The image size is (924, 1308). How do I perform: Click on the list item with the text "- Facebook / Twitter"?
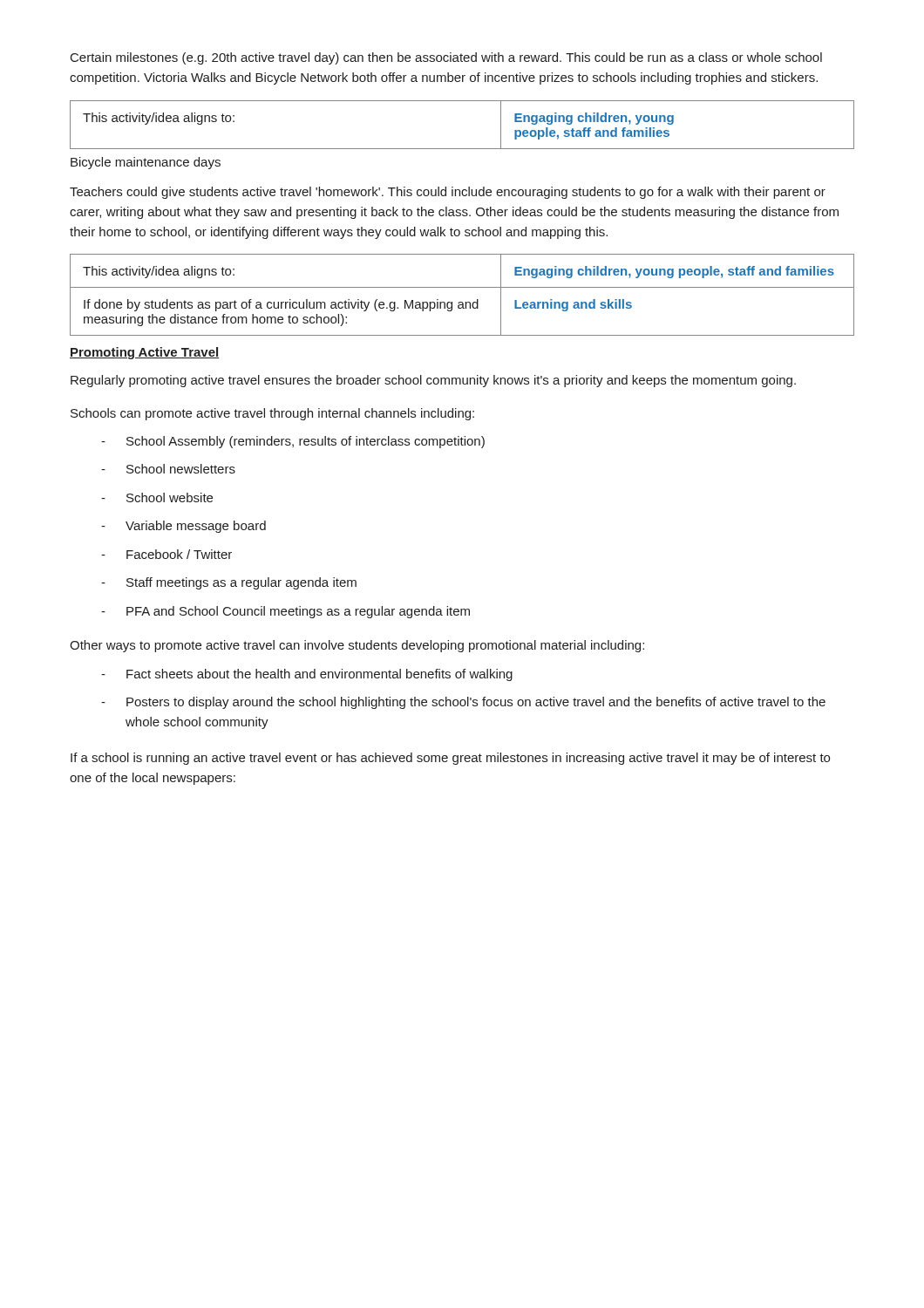[x=166, y=554]
